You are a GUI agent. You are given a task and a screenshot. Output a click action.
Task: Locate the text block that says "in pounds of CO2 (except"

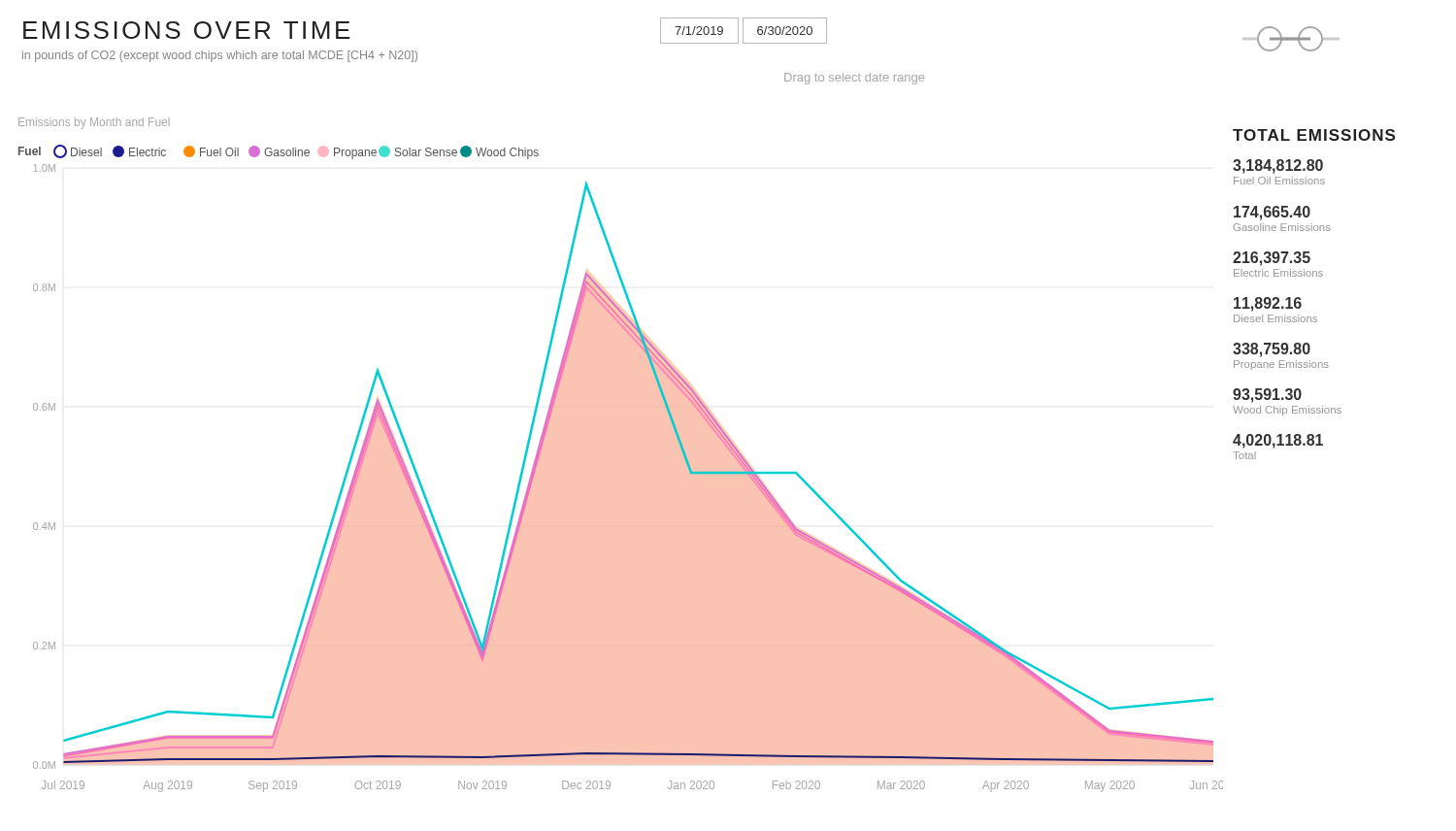(x=220, y=55)
